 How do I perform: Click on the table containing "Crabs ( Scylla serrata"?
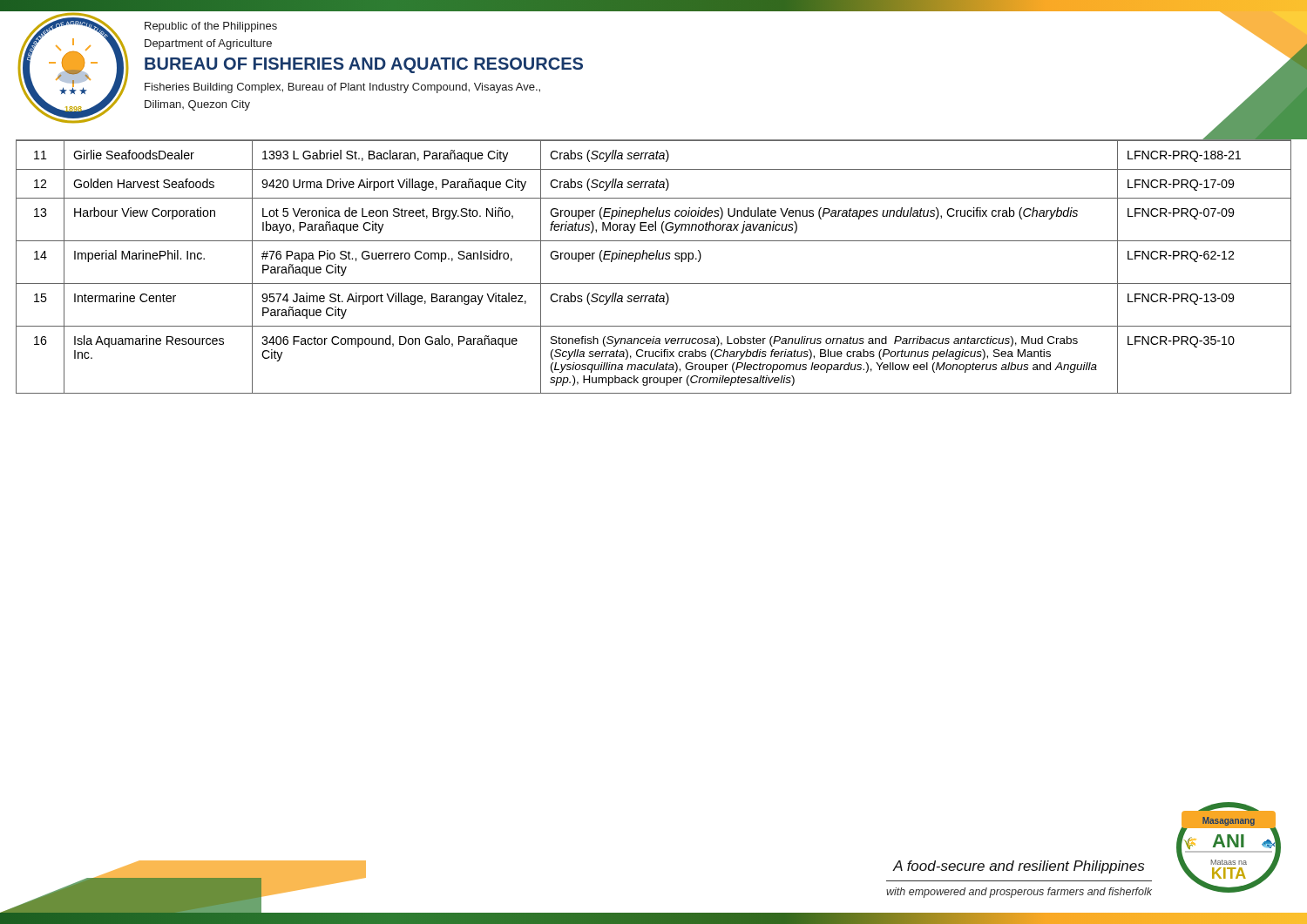(654, 452)
